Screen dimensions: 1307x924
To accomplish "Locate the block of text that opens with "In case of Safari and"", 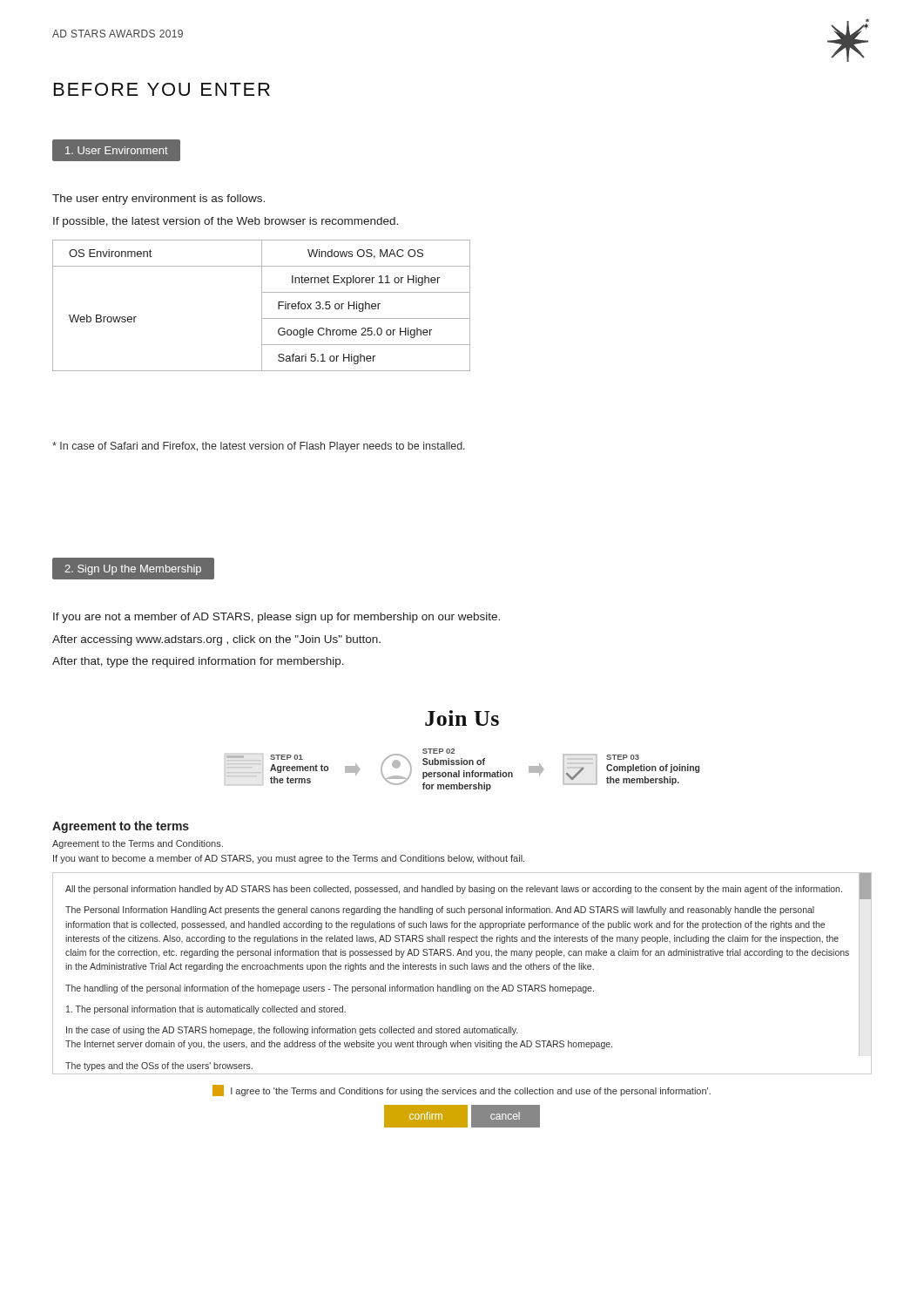I will click(259, 446).
